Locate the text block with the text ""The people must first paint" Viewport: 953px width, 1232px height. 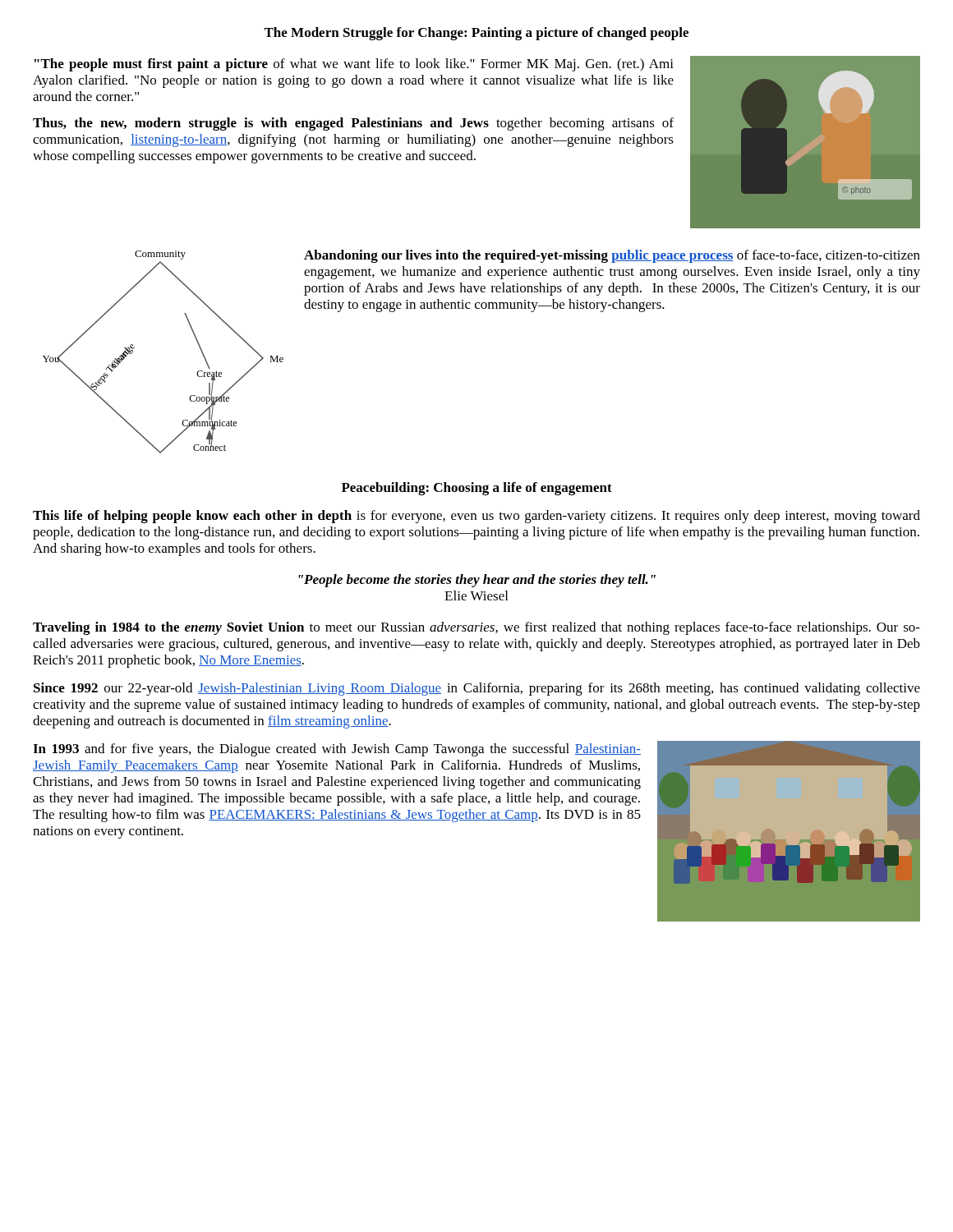(x=353, y=110)
